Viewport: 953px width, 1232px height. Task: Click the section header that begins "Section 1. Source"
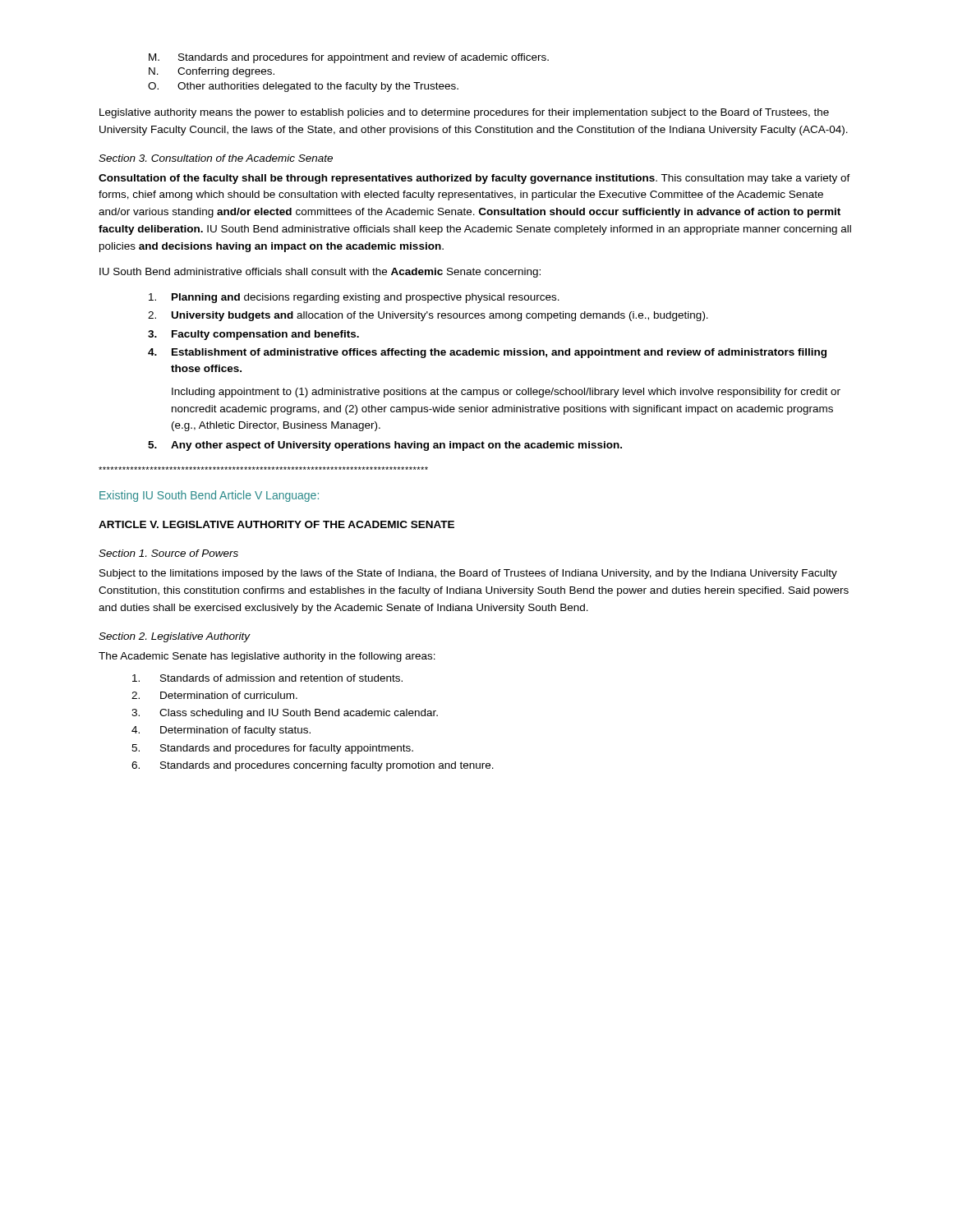[x=168, y=553]
